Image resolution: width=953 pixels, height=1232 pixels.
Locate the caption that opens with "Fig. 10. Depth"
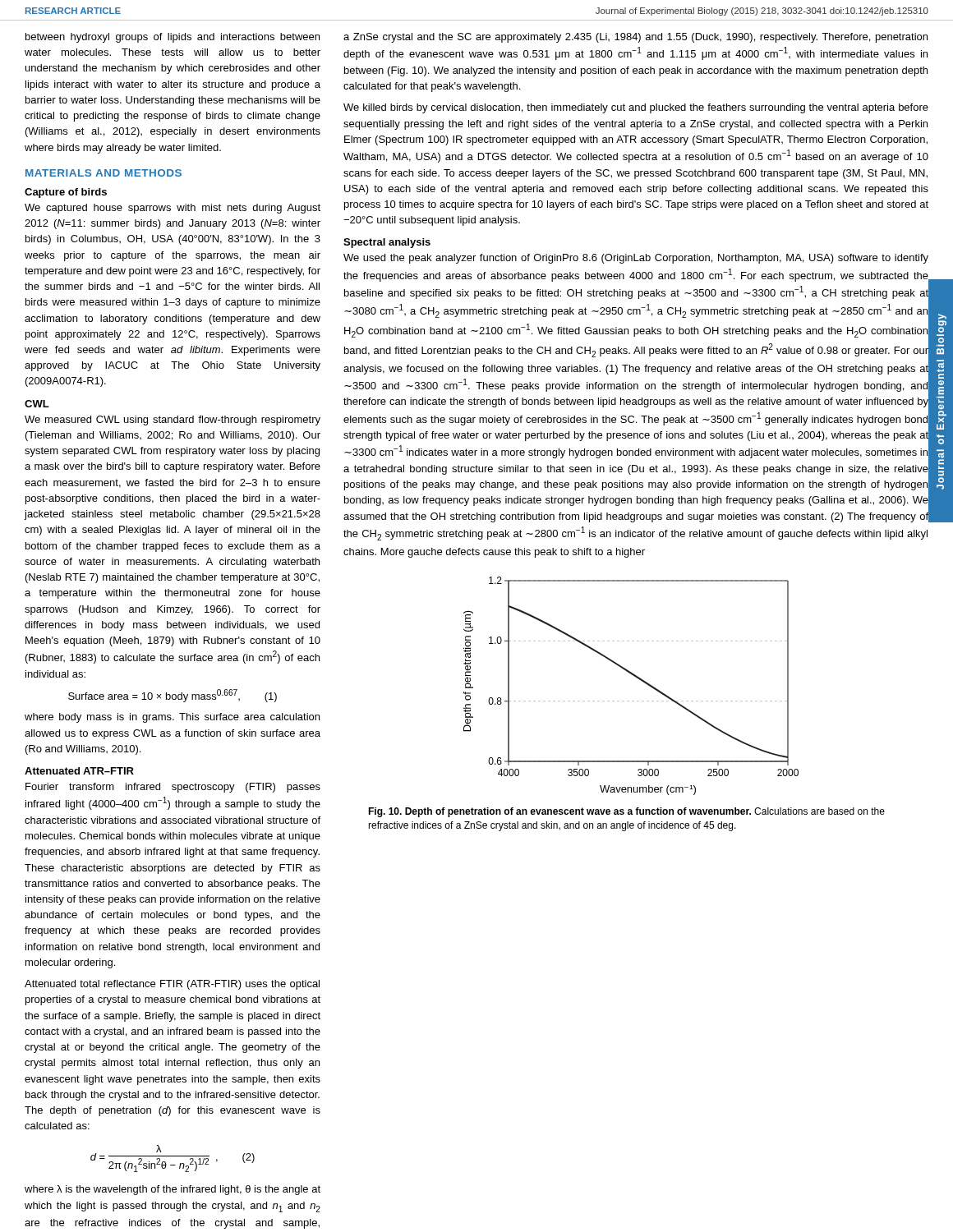click(x=626, y=819)
